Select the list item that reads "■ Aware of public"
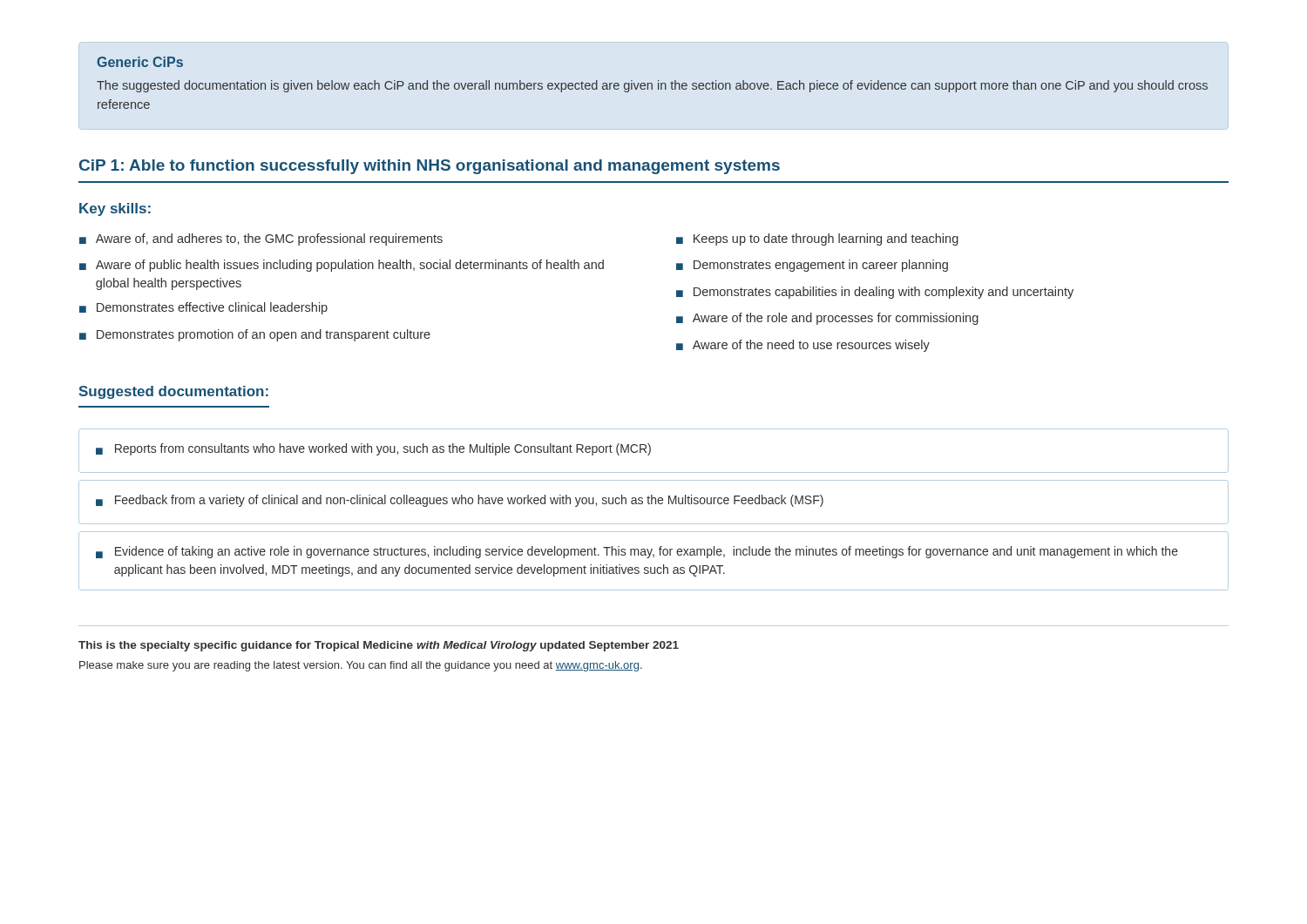The width and height of the screenshot is (1307, 924). tap(355, 275)
